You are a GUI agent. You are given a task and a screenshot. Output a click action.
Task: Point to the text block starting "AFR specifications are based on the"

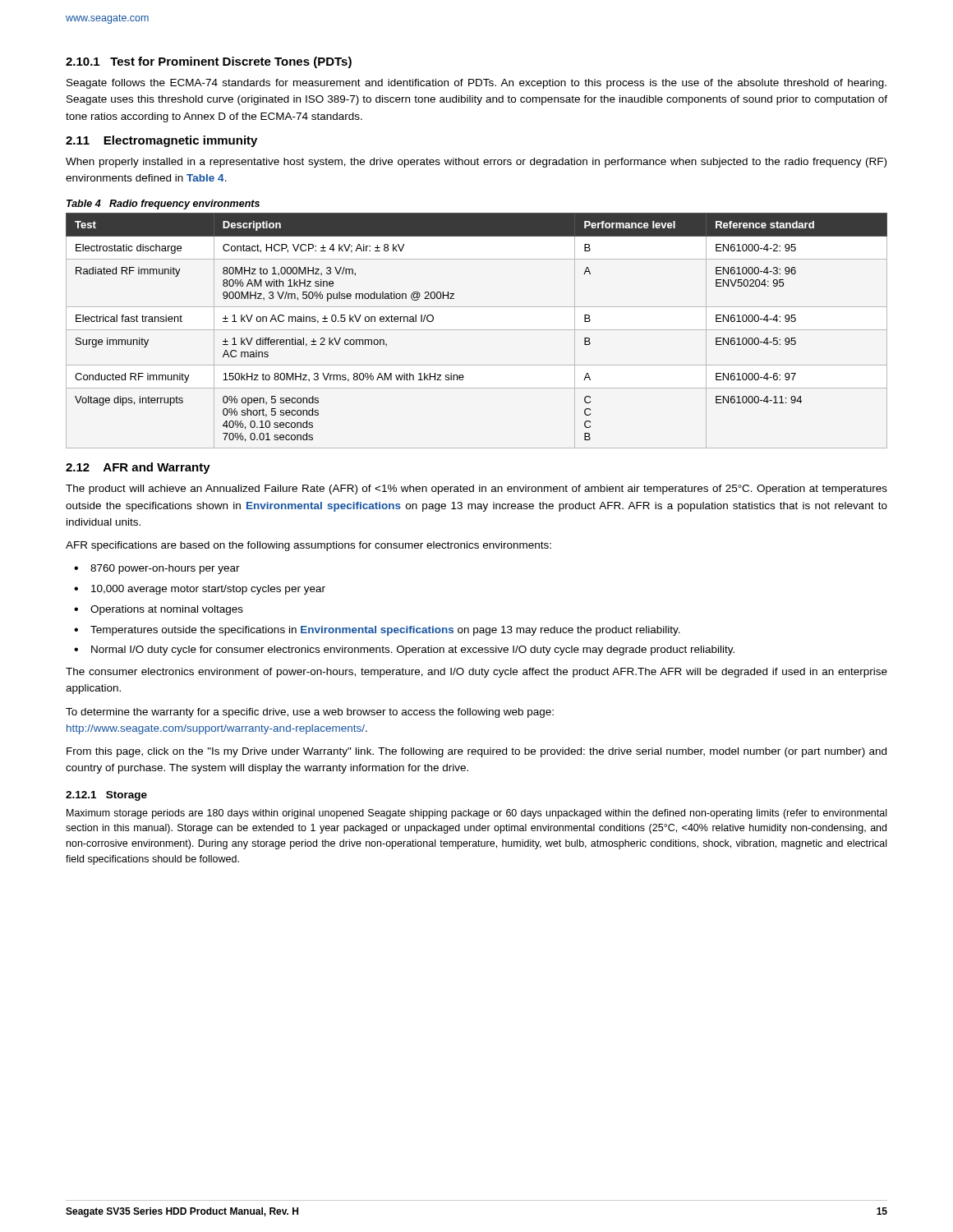pos(309,545)
